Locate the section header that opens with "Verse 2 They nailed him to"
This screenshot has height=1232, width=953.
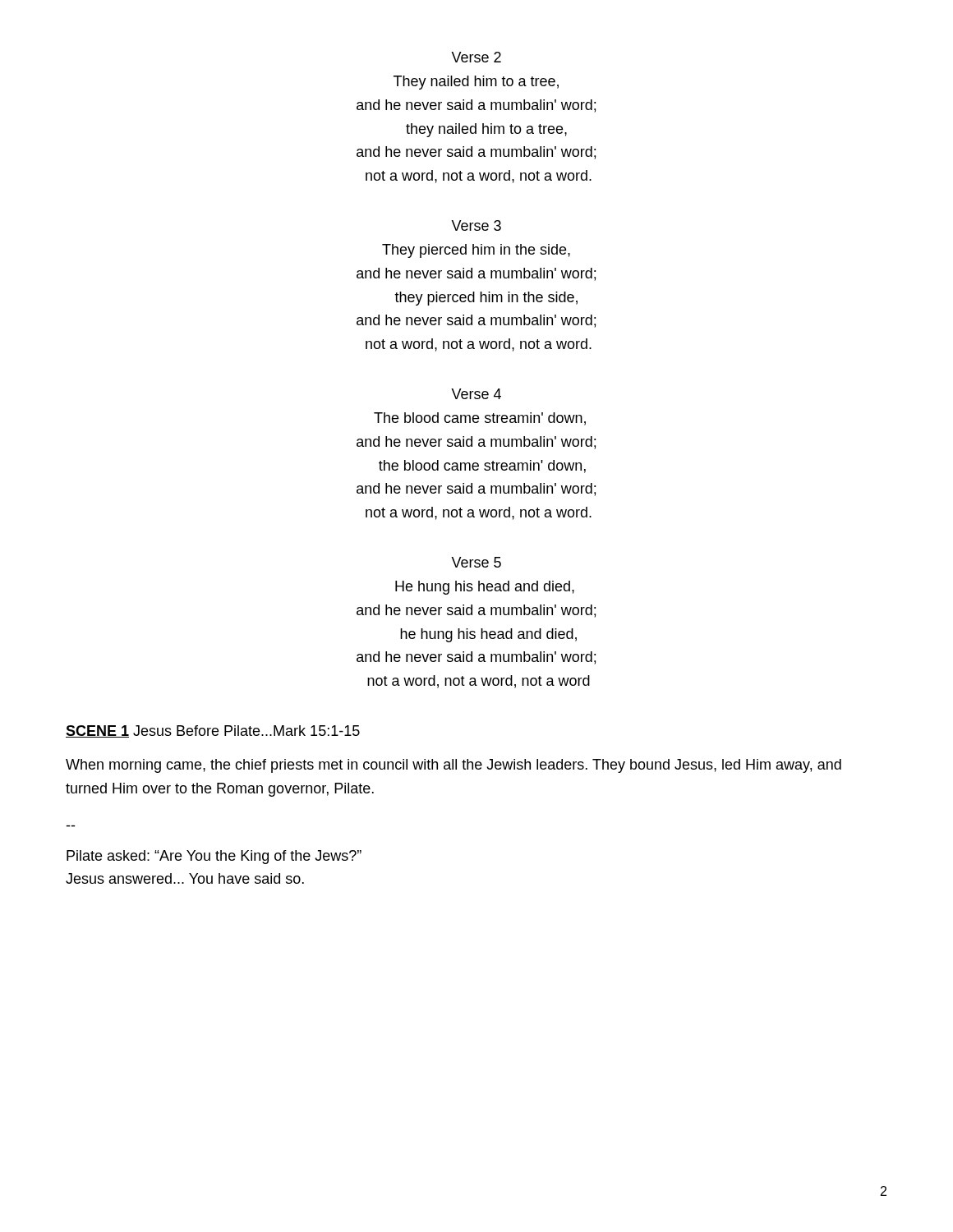point(476,119)
